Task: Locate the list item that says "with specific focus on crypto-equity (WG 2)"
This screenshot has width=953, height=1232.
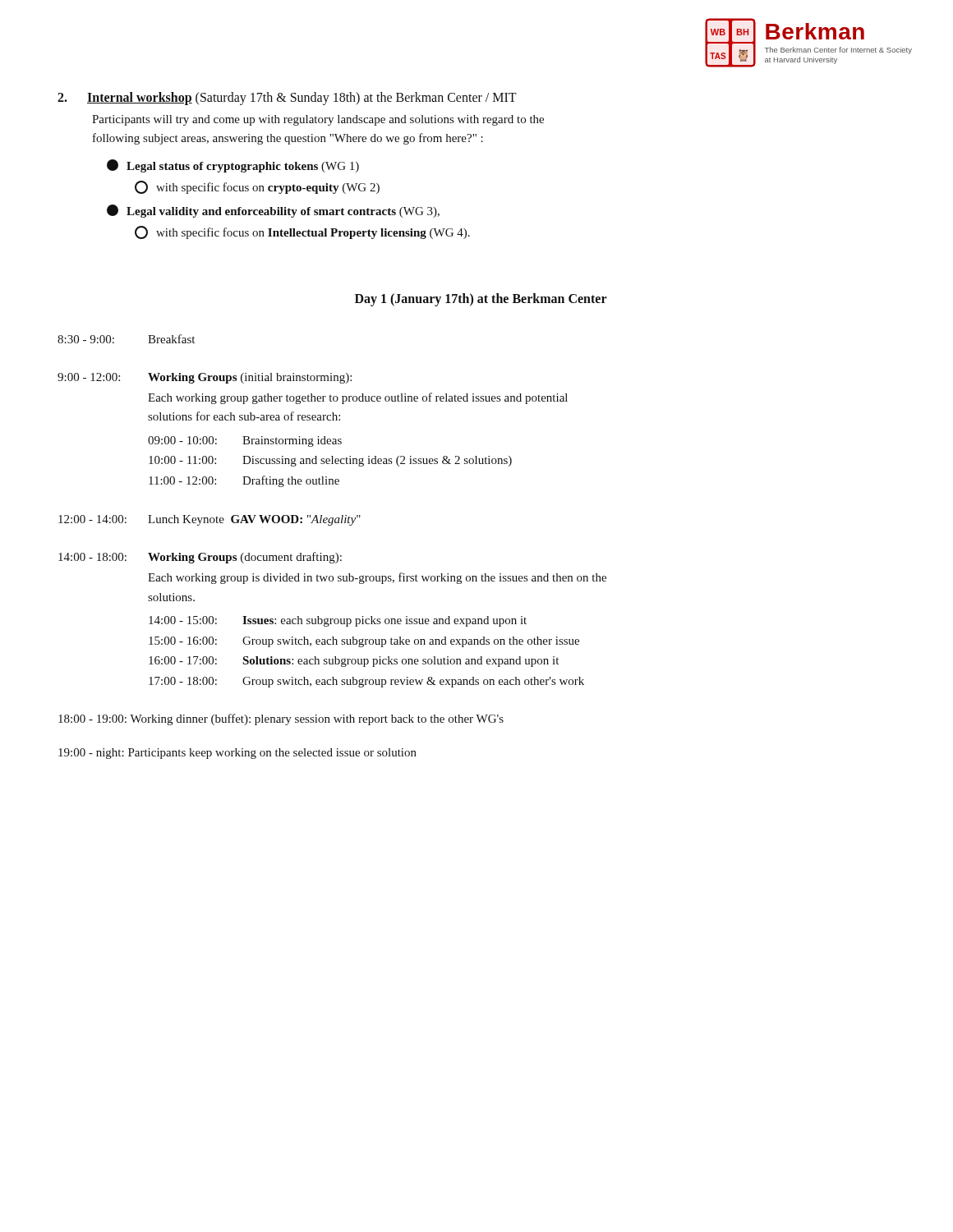Action: [x=257, y=188]
